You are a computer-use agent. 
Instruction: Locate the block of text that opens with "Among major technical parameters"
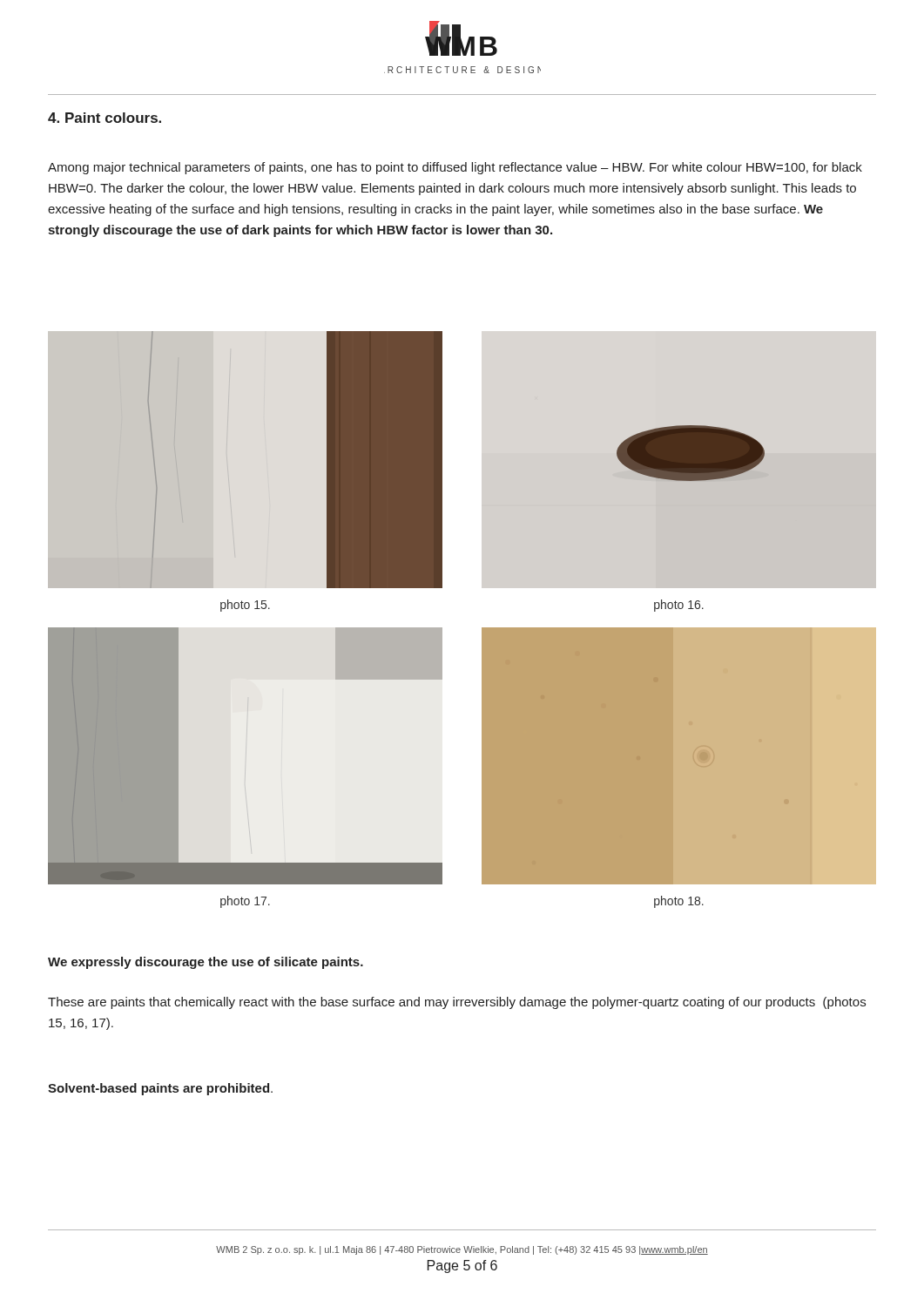(455, 198)
